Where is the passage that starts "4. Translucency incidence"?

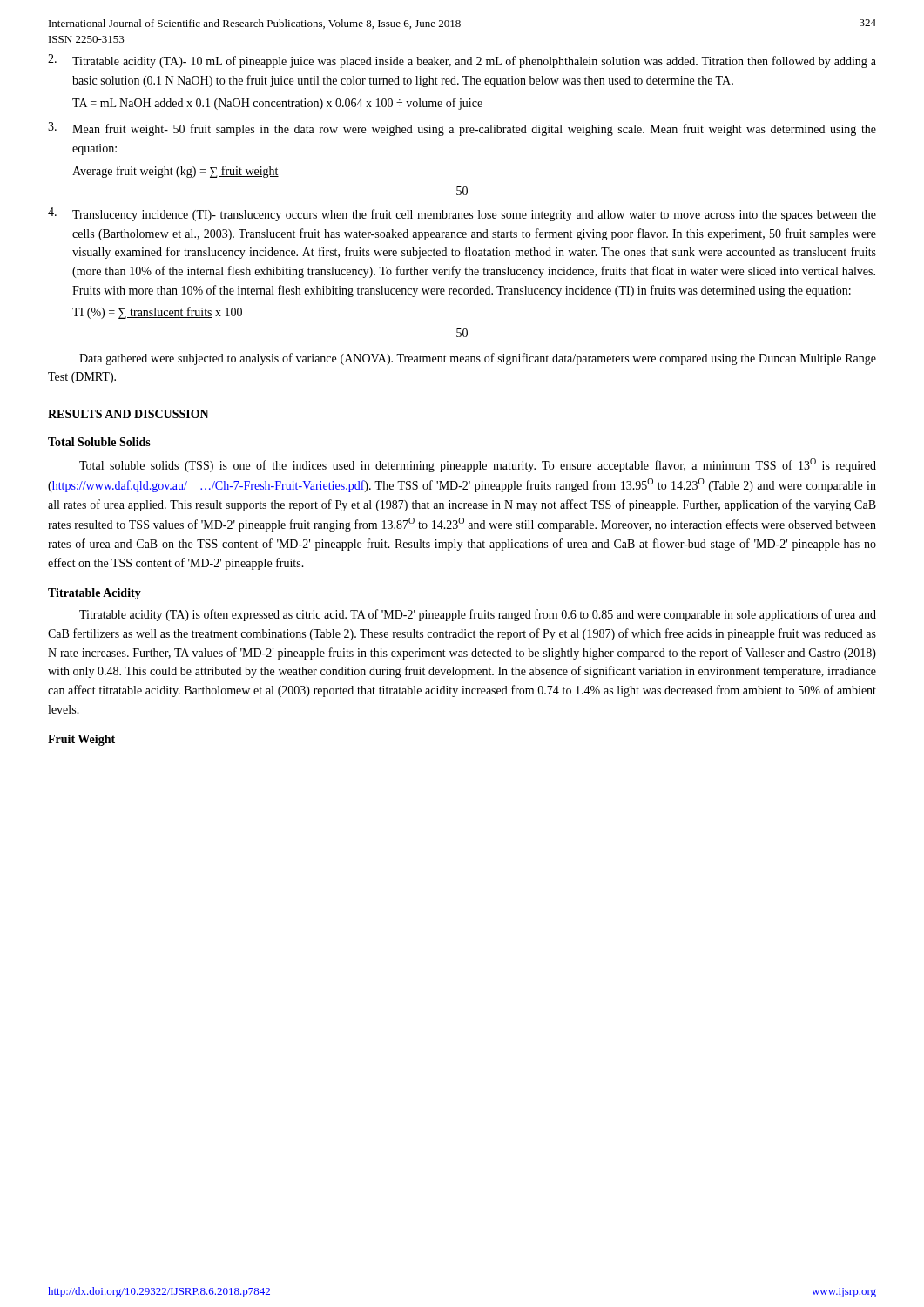[462, 273]
